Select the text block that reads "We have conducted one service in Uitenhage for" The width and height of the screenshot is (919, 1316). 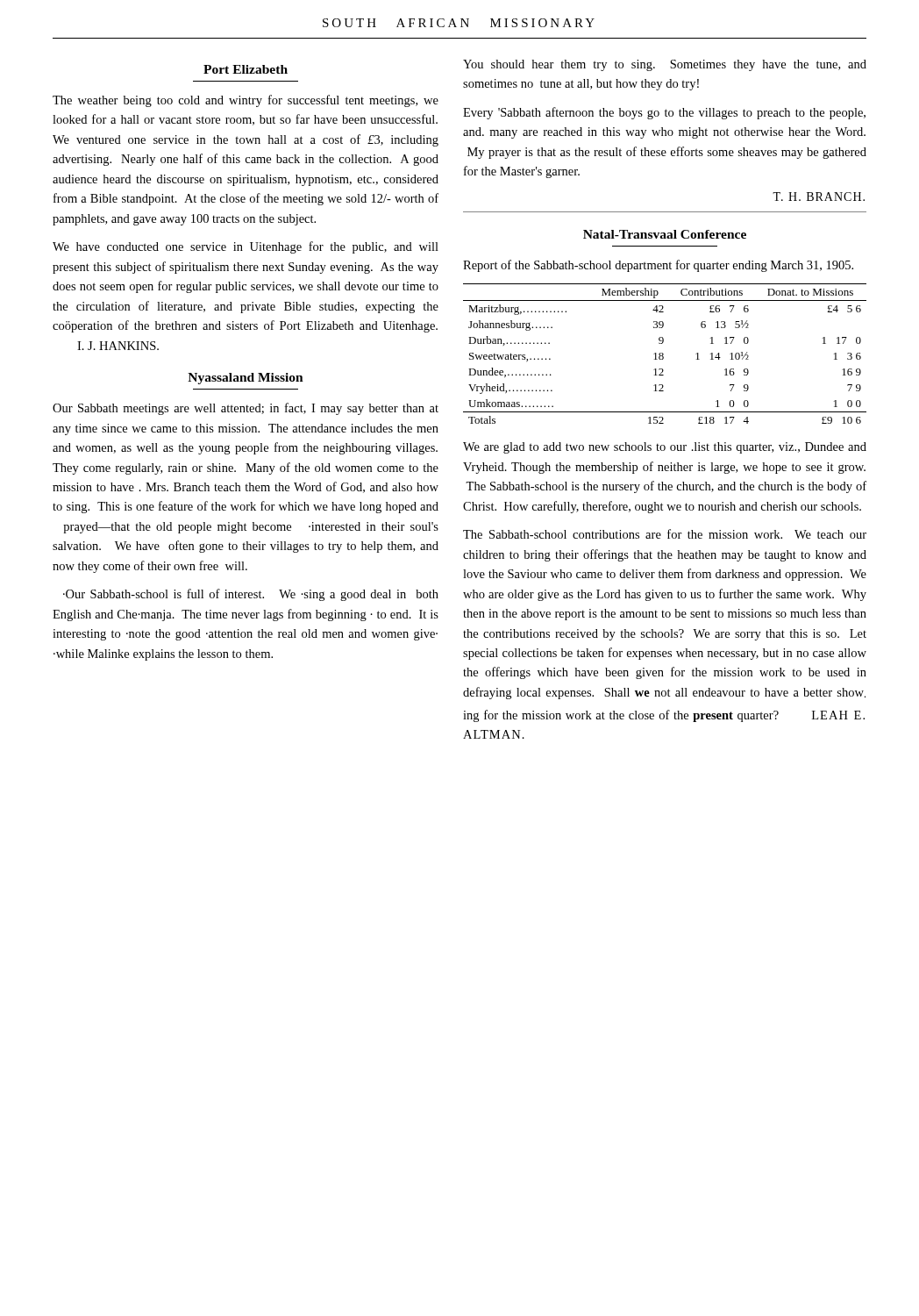246,296
